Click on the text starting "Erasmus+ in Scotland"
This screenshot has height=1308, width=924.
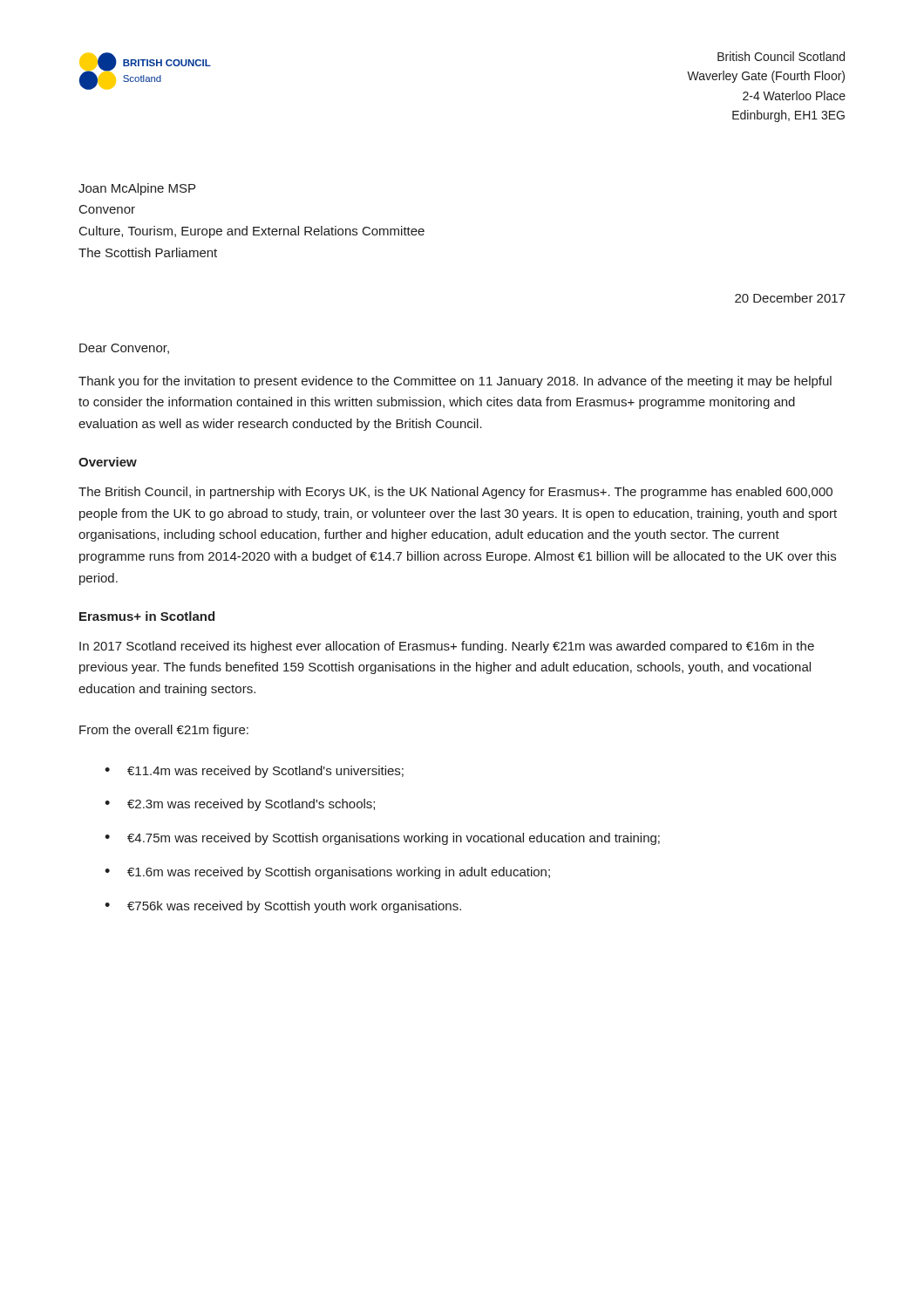(147, 616)
